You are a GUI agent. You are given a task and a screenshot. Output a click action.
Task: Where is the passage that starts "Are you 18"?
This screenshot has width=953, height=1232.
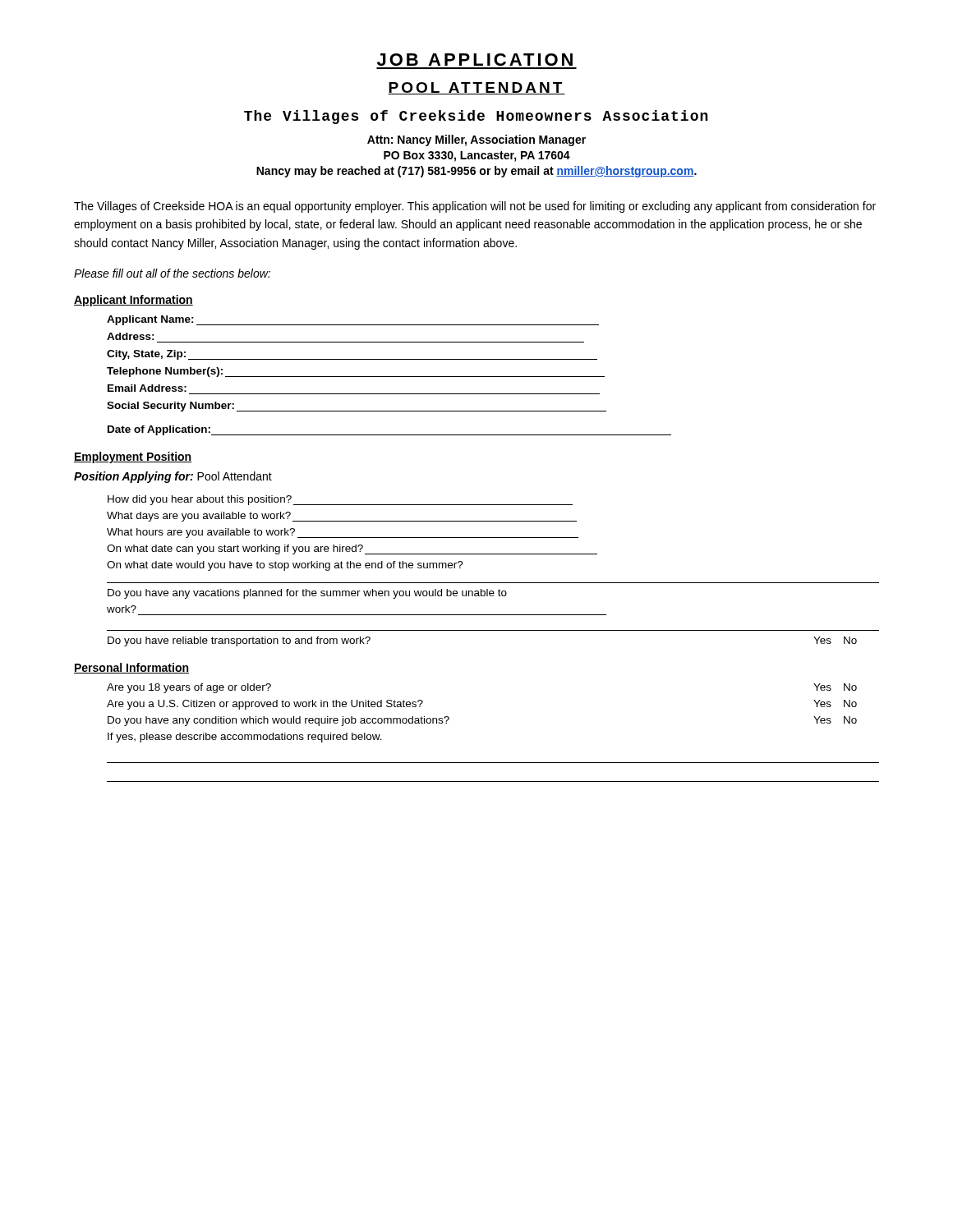click(188, 688)
